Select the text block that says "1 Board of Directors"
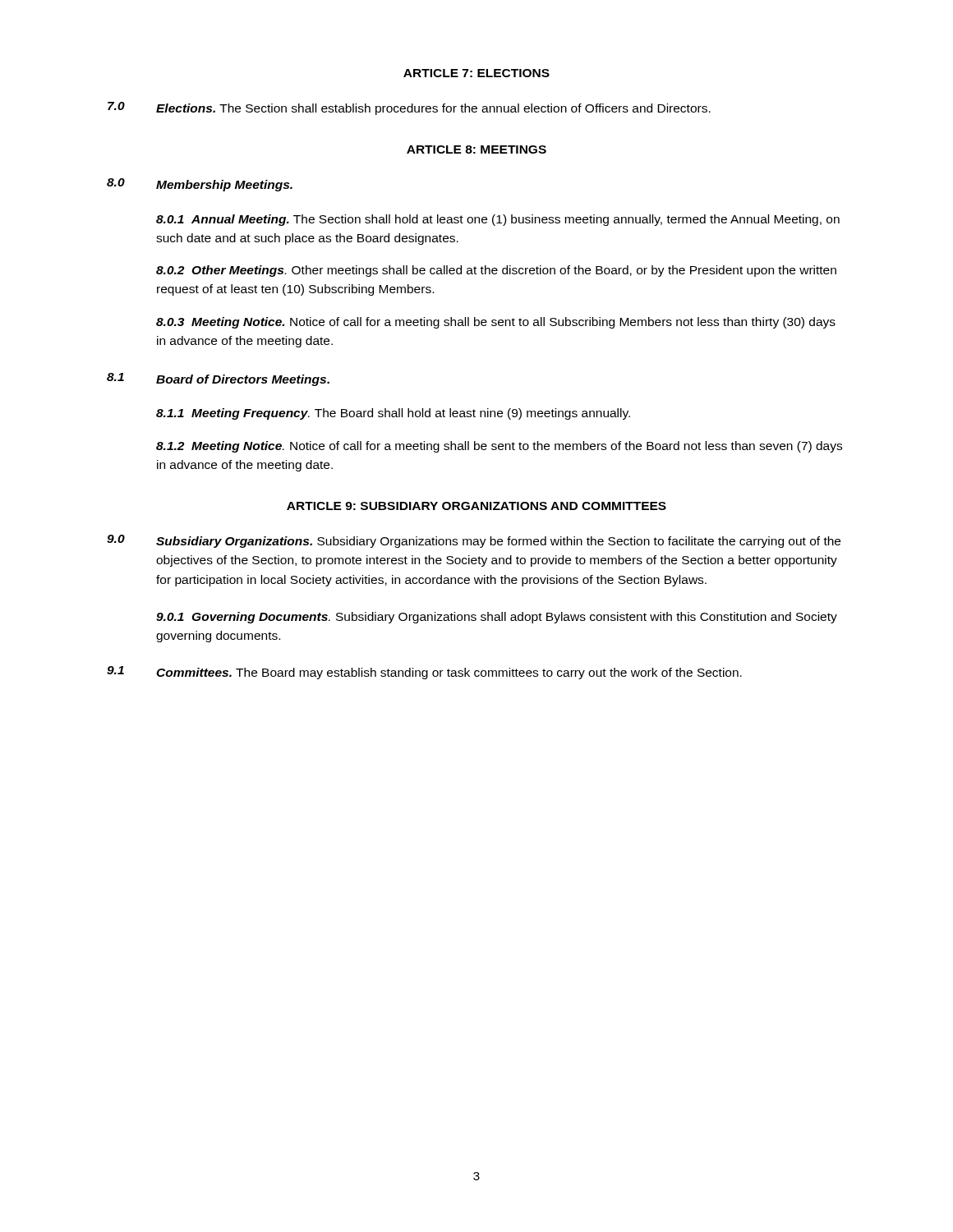The height and width of the screenshot is (1232, 953). click(218, 379)
